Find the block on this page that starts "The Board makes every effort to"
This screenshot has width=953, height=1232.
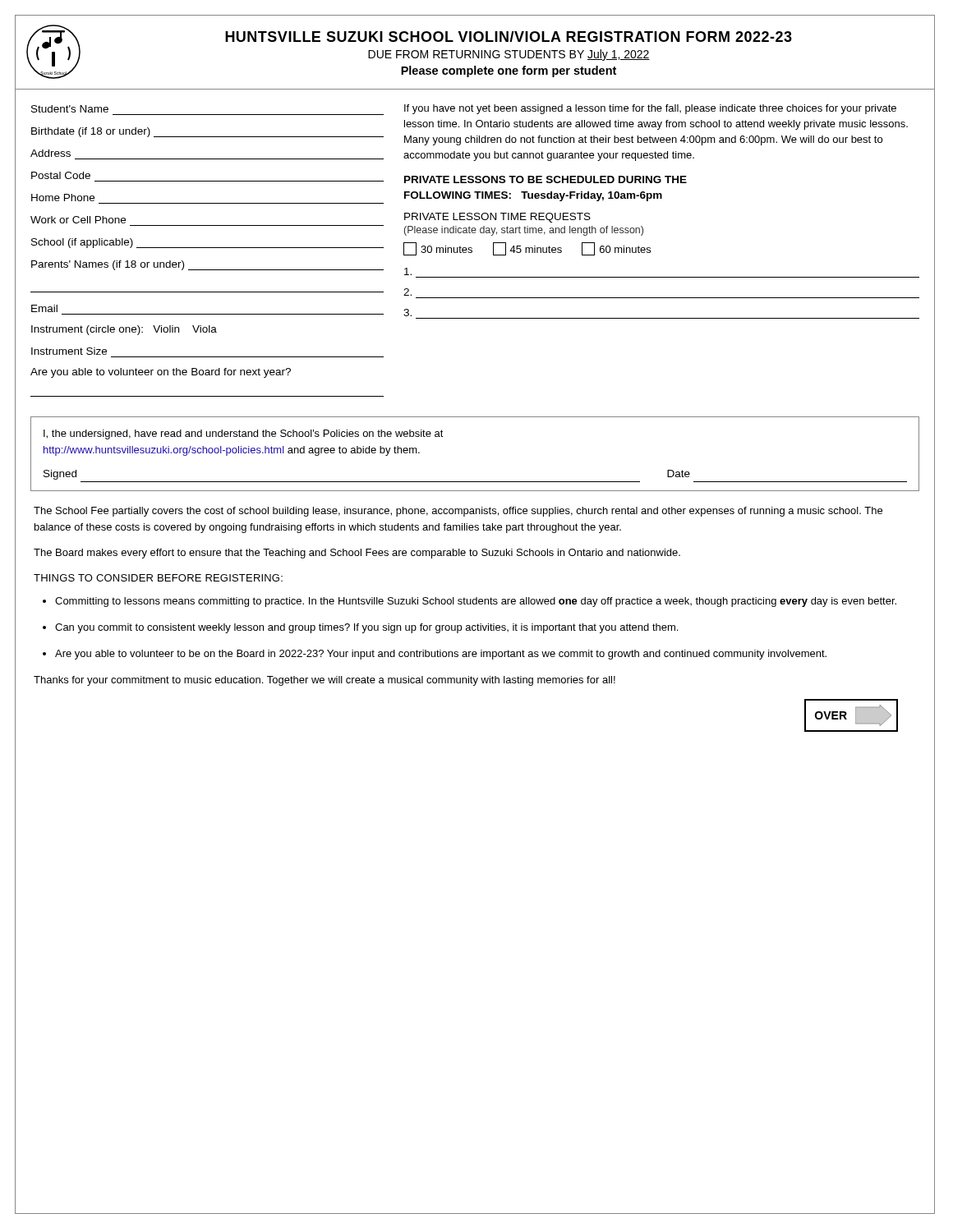pos(357,552)
